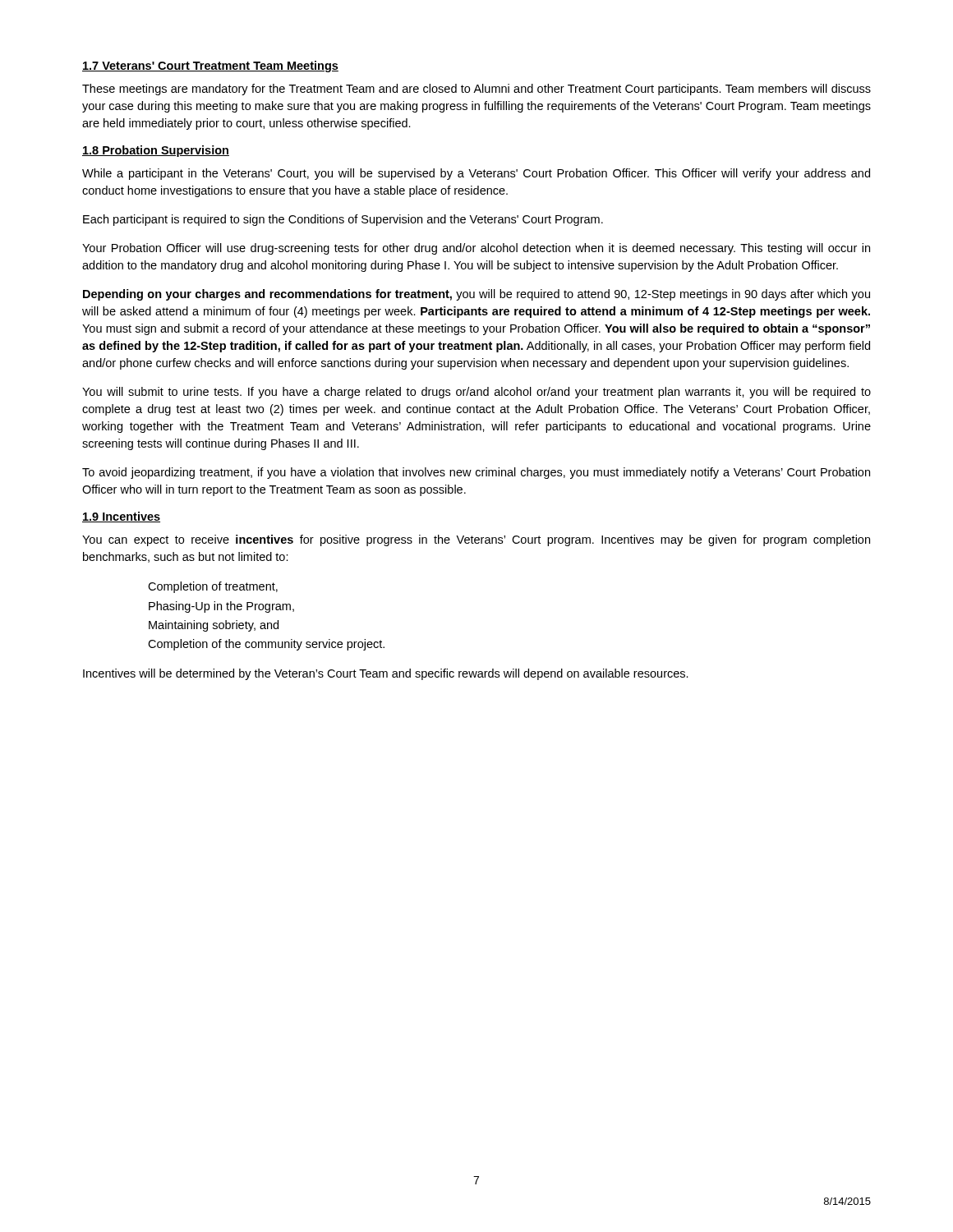Image resolution: width=953 pixels, height=1232 pixels.
Task: Point to the text starting "These meetings are mandatory for the"
Action: pyautogui.click(x=476, y=106)
